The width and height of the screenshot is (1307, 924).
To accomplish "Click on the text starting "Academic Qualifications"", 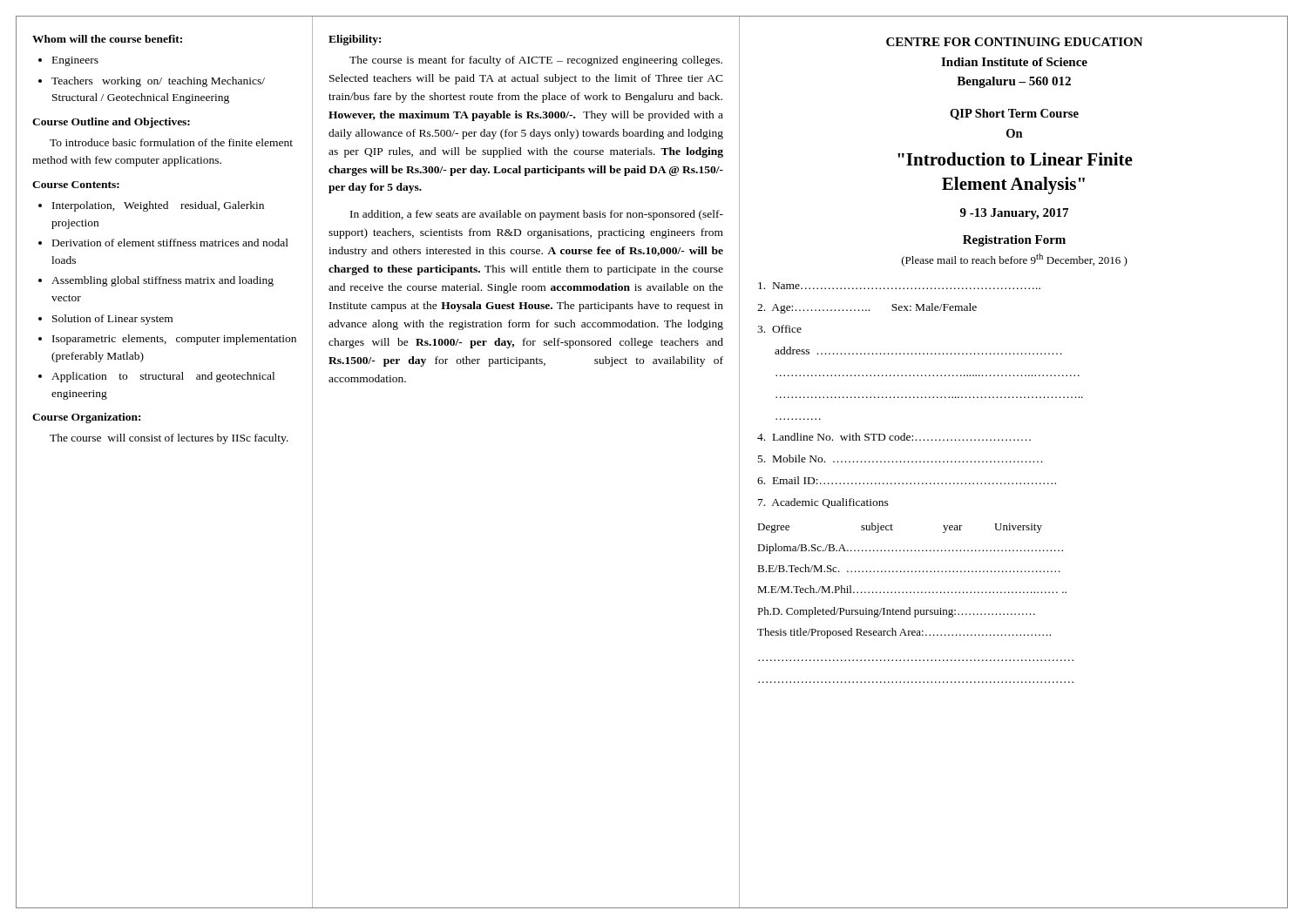I will point(823,502).
